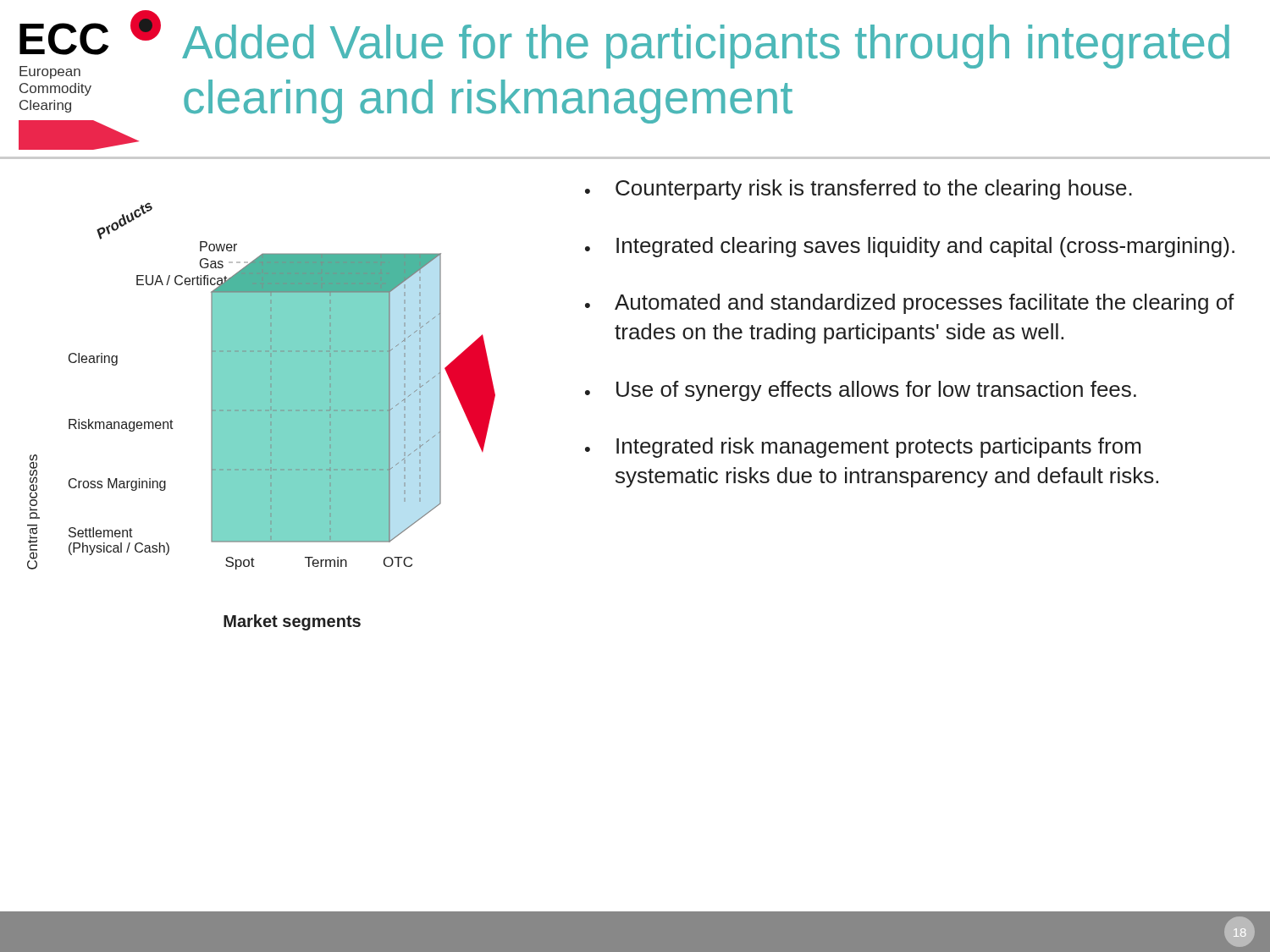Screen dimensions: 952x1270
Task: Where is the title that starts "Added Value for the participants through"?
Action: point(707,70)
